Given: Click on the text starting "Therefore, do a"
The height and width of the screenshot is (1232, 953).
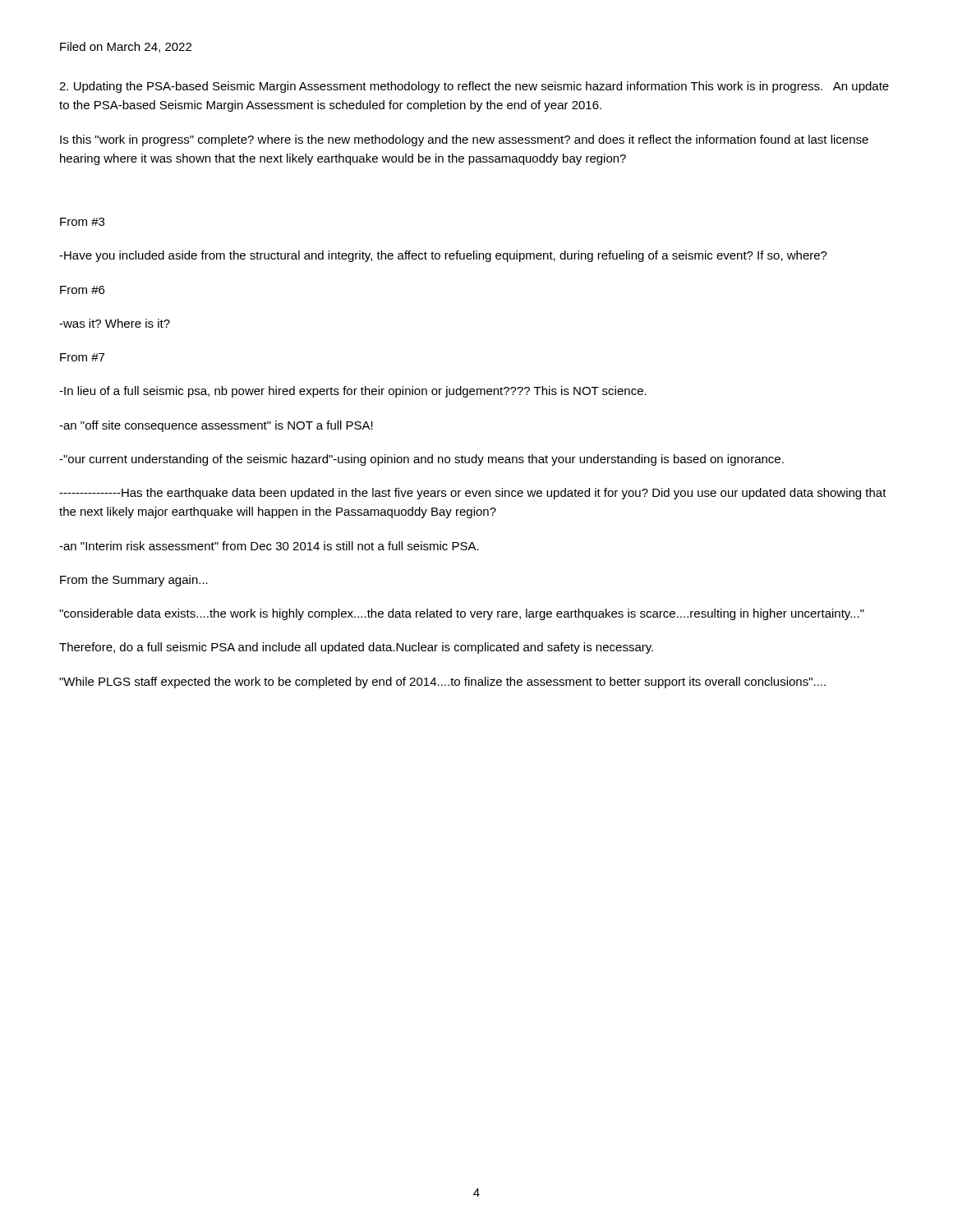Looking at the screenshot, I should (x=357, y=647).
